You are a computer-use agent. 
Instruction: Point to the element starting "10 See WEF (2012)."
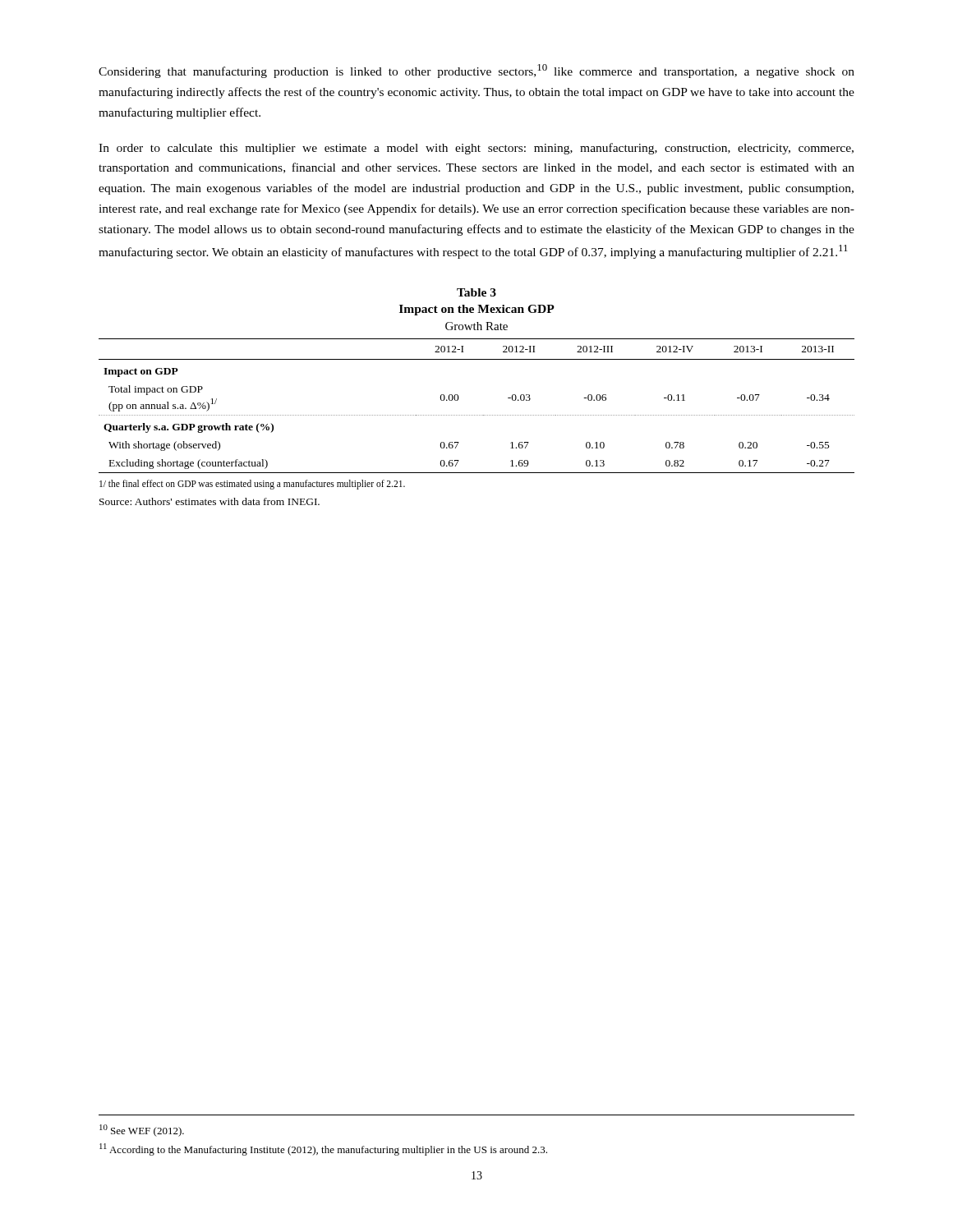[x=141, y=1130]
